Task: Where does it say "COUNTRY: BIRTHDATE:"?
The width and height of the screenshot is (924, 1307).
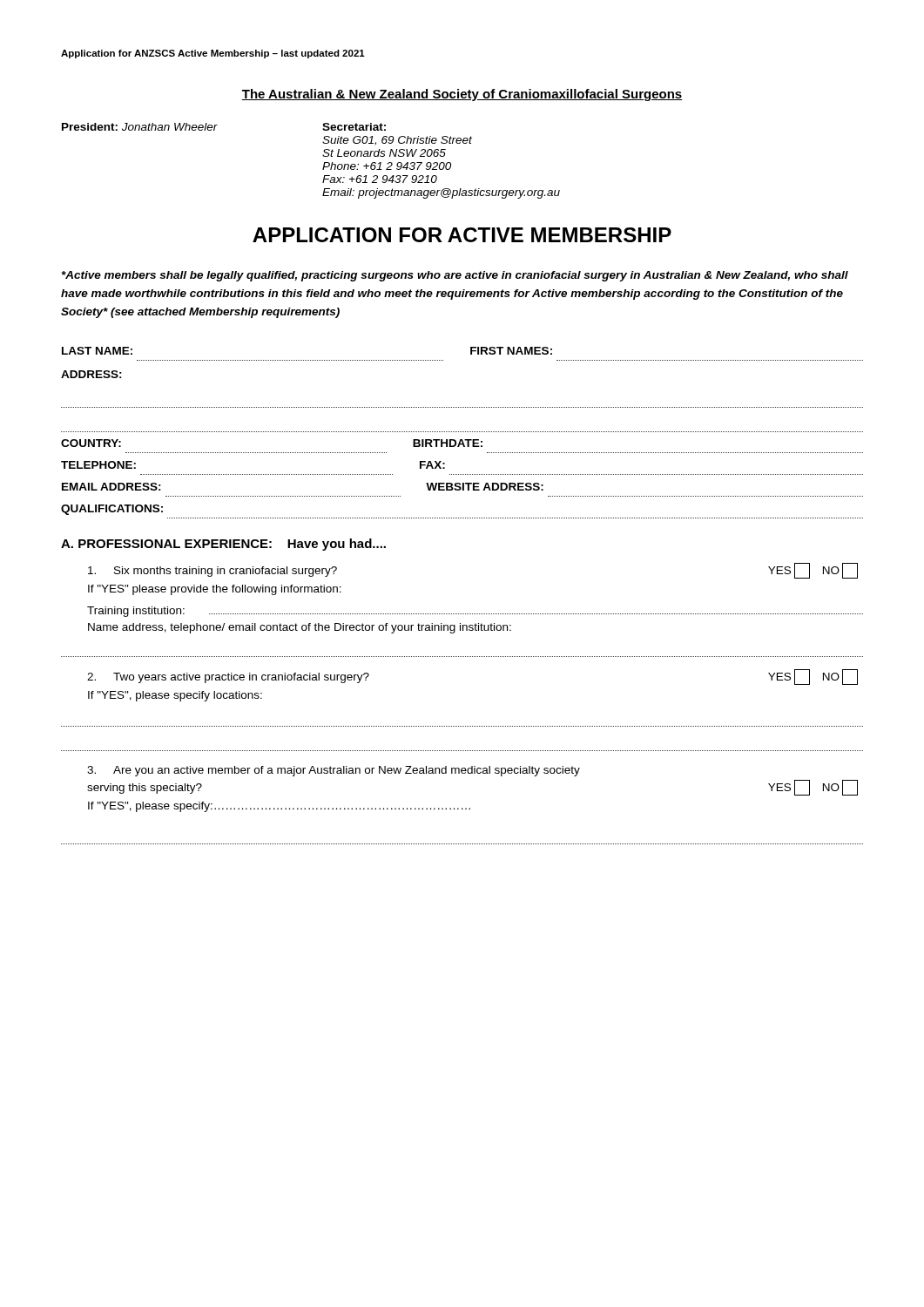Action: pyautogui.click(x=462, y=445)
